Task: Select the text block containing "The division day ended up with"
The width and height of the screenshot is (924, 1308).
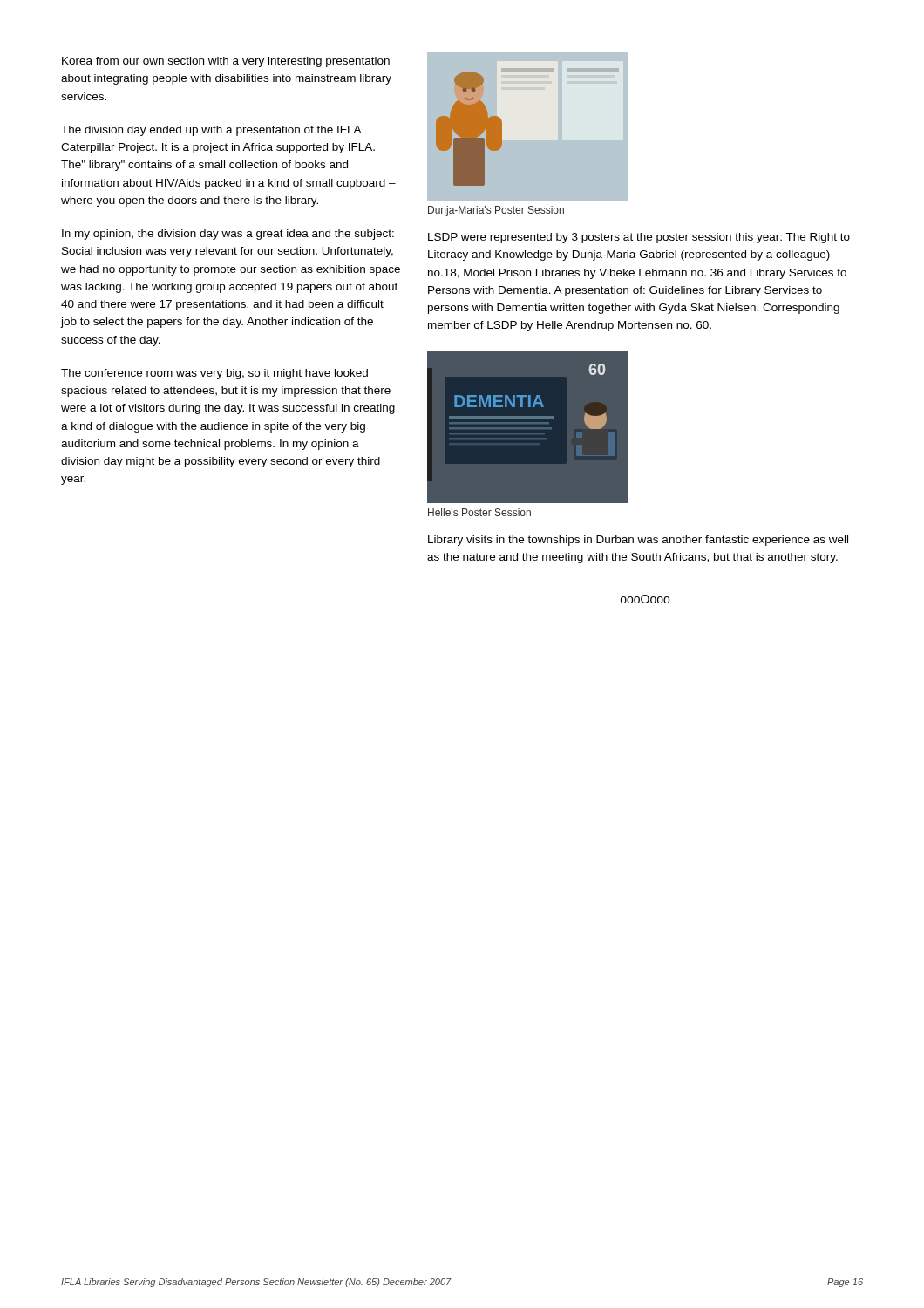Action: click(228, 165)
